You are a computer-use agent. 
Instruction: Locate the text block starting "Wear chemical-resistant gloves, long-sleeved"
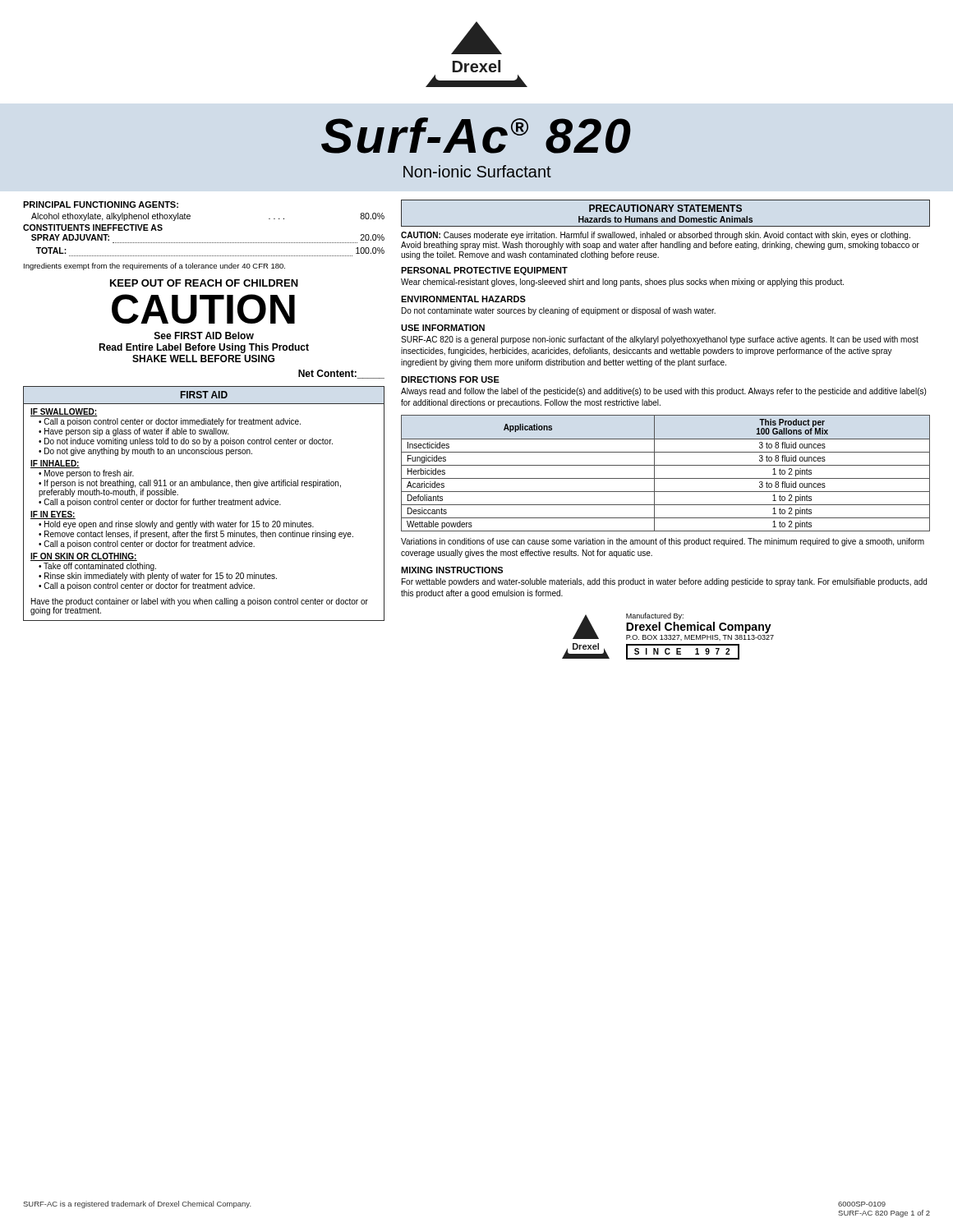pos(623,282)
